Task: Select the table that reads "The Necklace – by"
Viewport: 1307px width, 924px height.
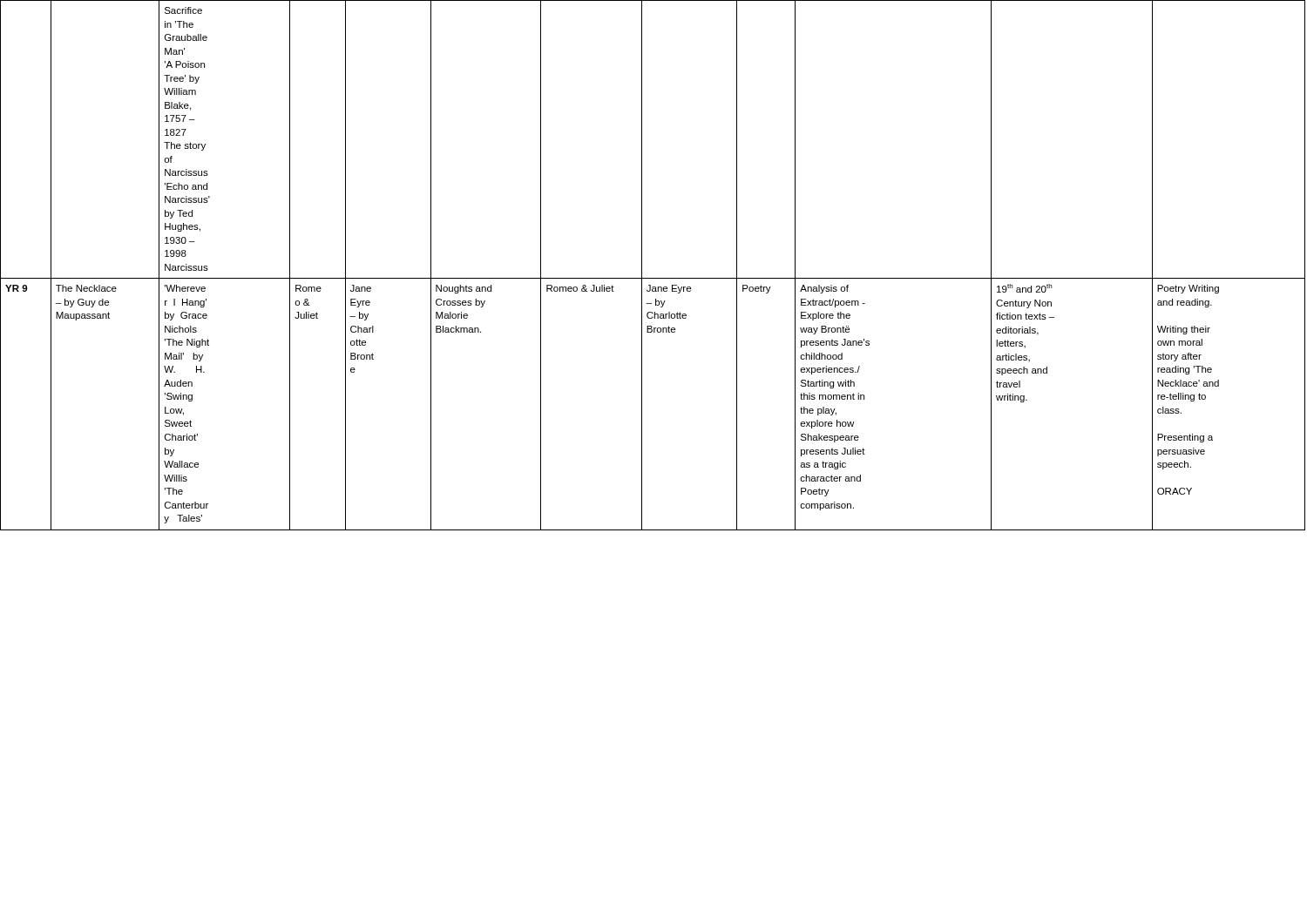Action: (x=653, y=265)
